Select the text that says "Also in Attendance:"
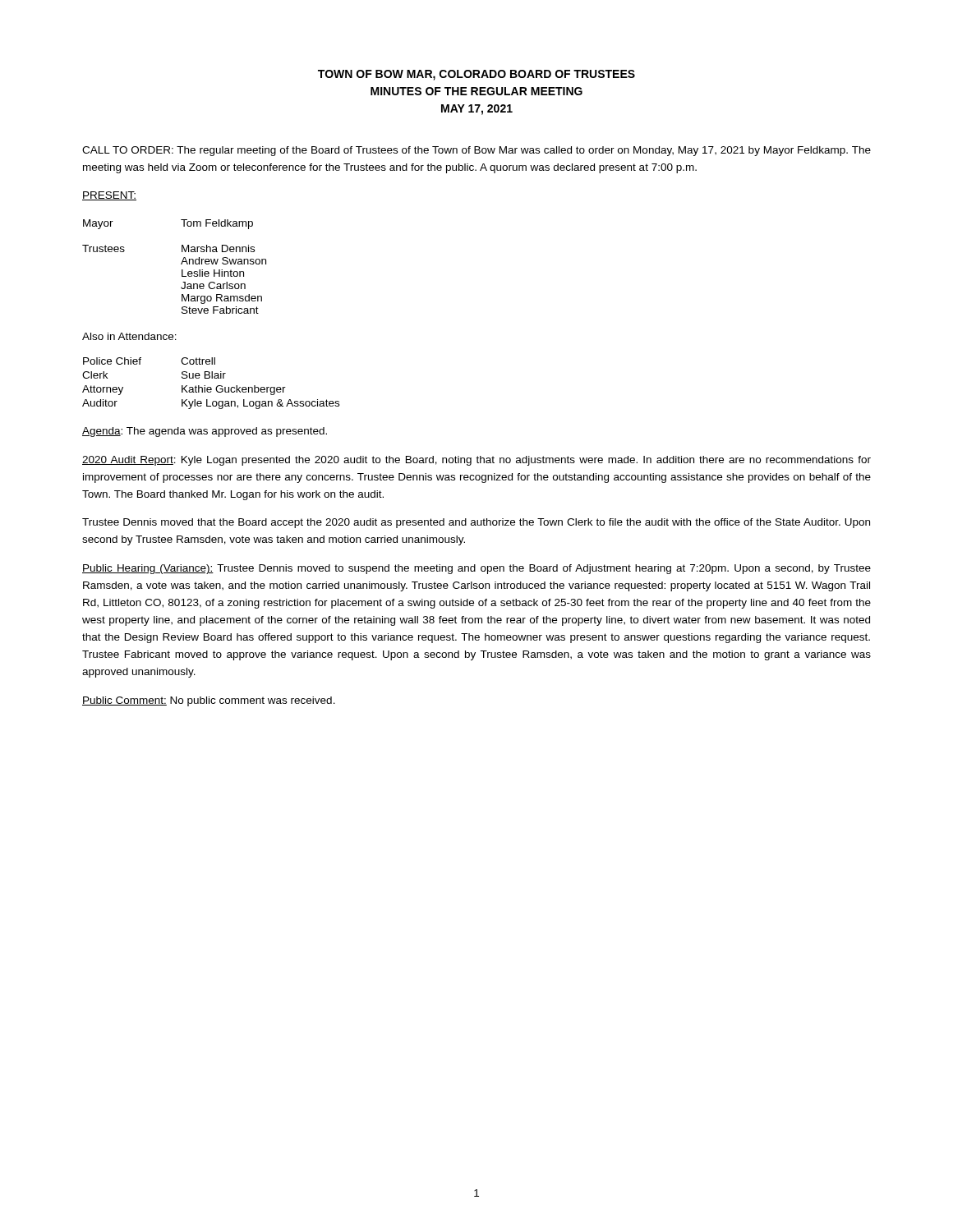This screenshot has height=1232, width=953. 130,336
